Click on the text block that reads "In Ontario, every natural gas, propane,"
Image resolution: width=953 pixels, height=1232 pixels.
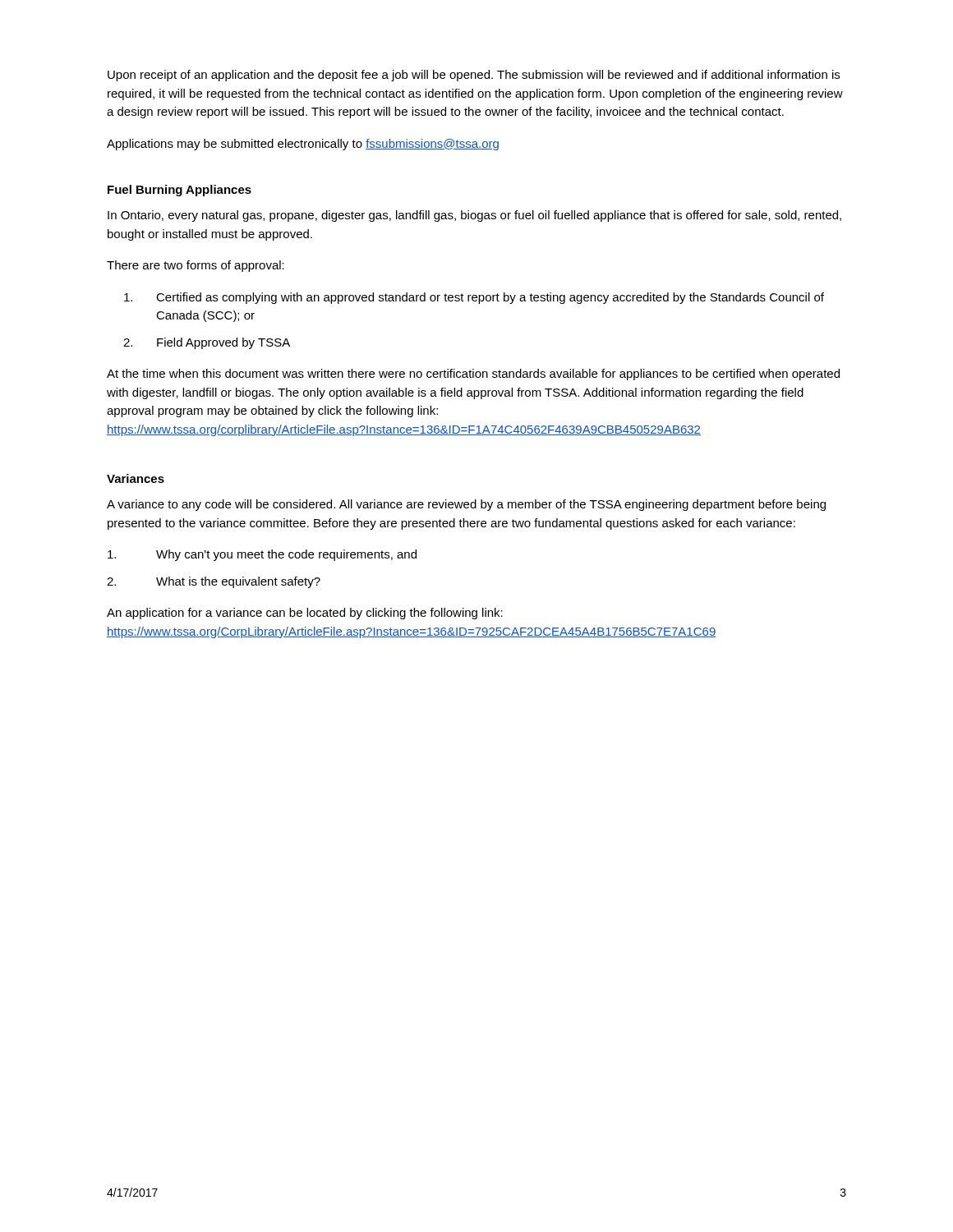click(x=475, y=224)
